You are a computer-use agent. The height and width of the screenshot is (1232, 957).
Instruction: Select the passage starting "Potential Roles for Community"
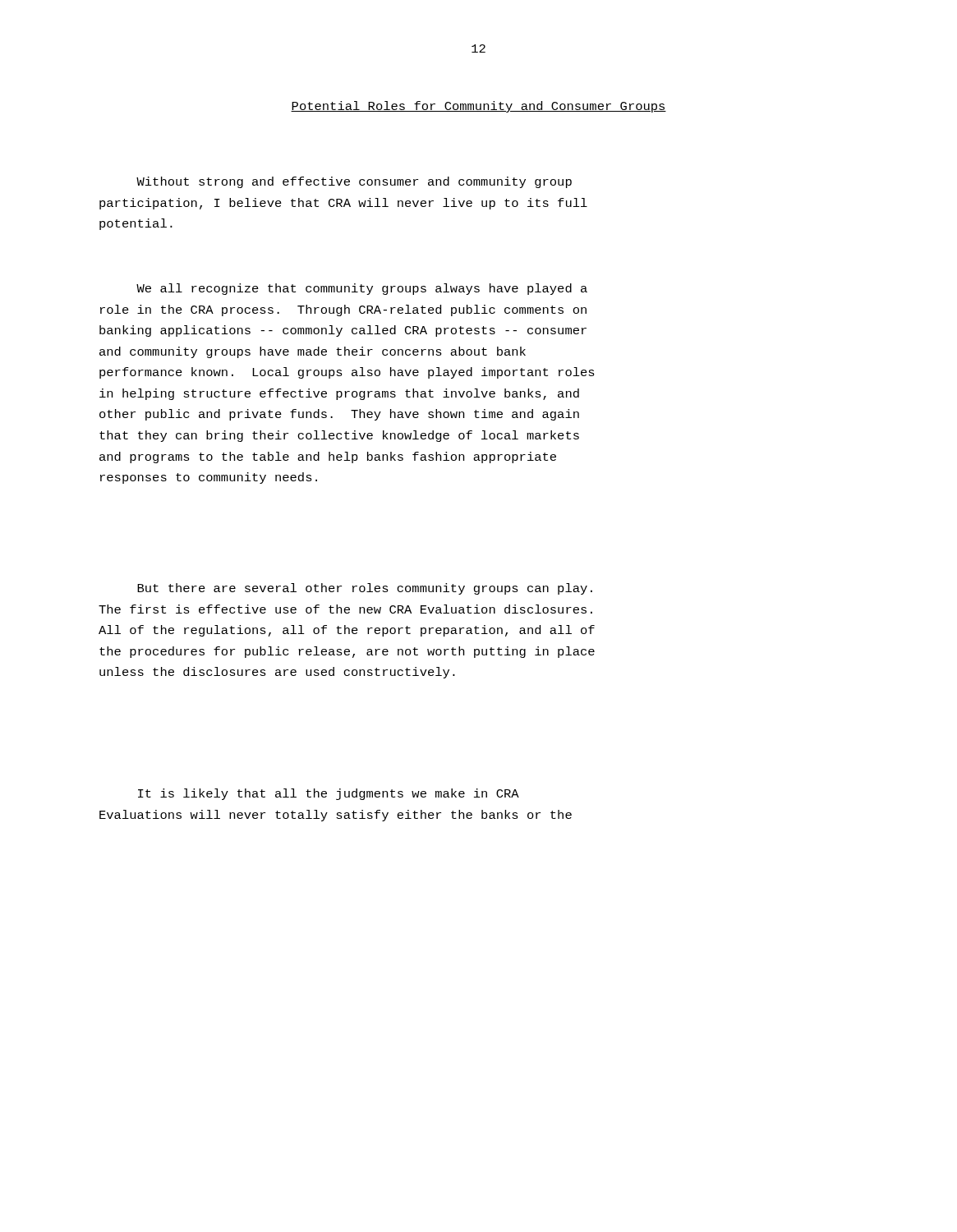pyautogui.click(x=478, y=107)
